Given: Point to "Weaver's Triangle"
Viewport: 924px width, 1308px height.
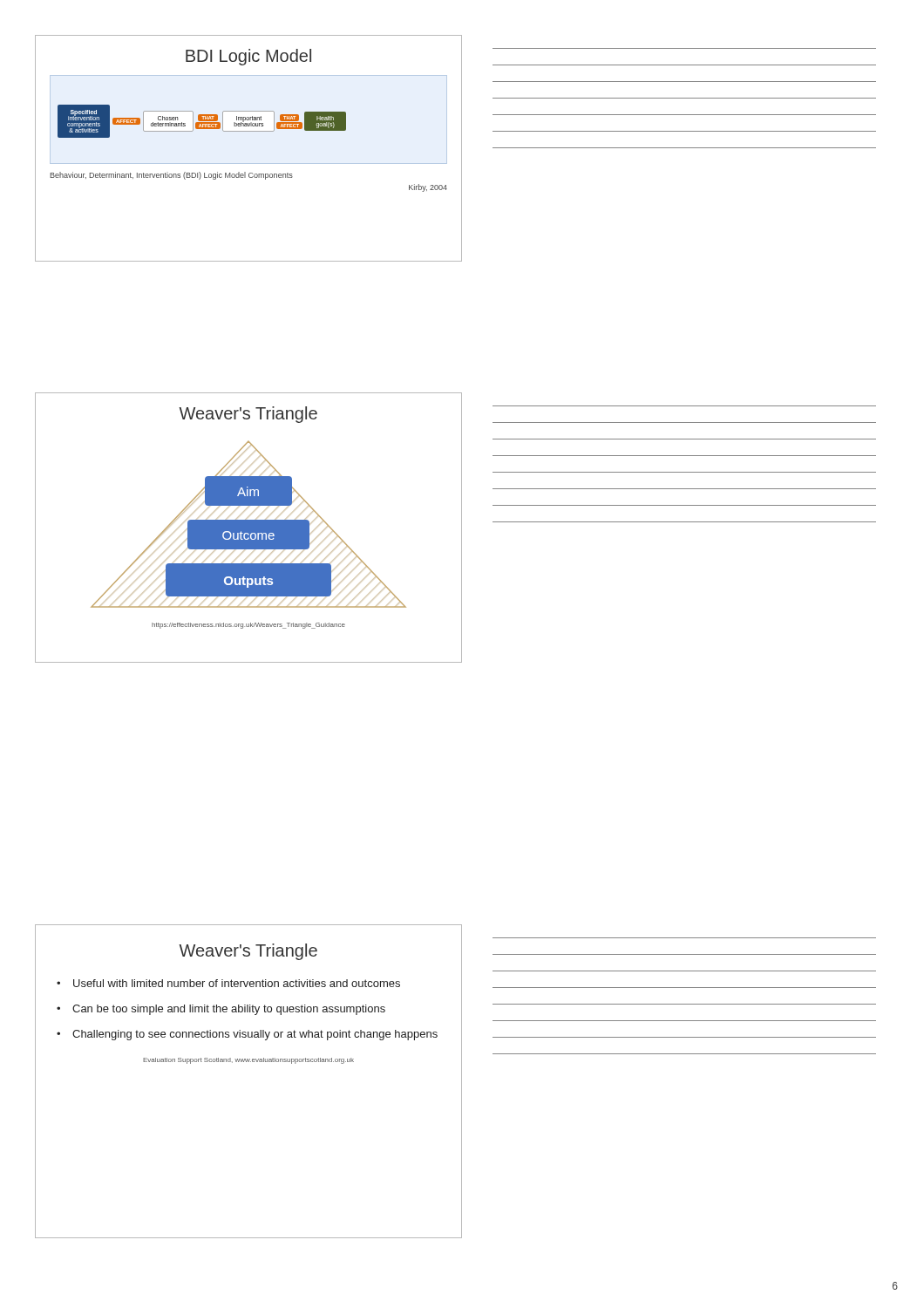Looking at the screenshot, I should (248, 950).
